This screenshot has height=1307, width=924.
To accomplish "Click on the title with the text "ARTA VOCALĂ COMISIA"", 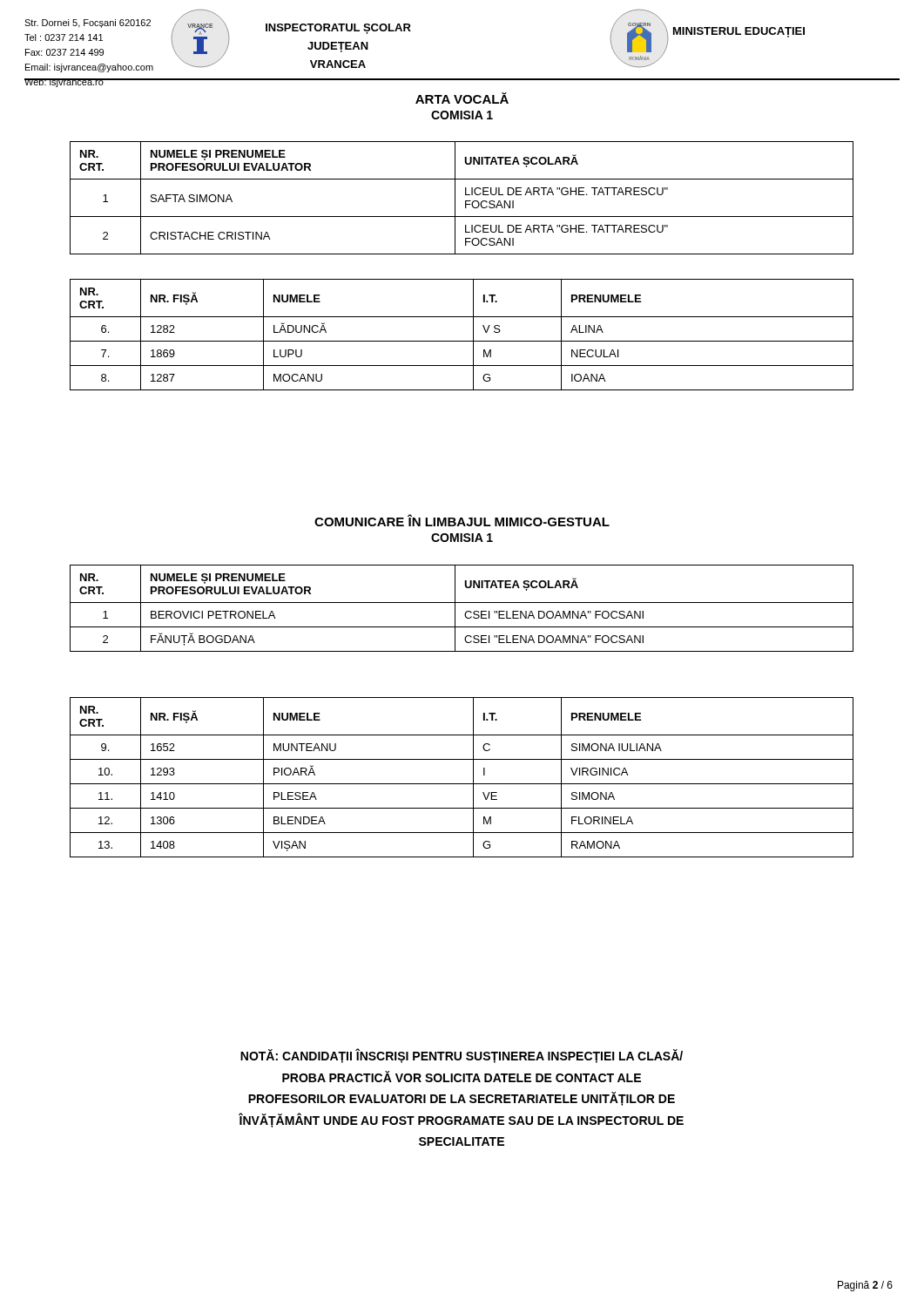I will coord(462,107).
